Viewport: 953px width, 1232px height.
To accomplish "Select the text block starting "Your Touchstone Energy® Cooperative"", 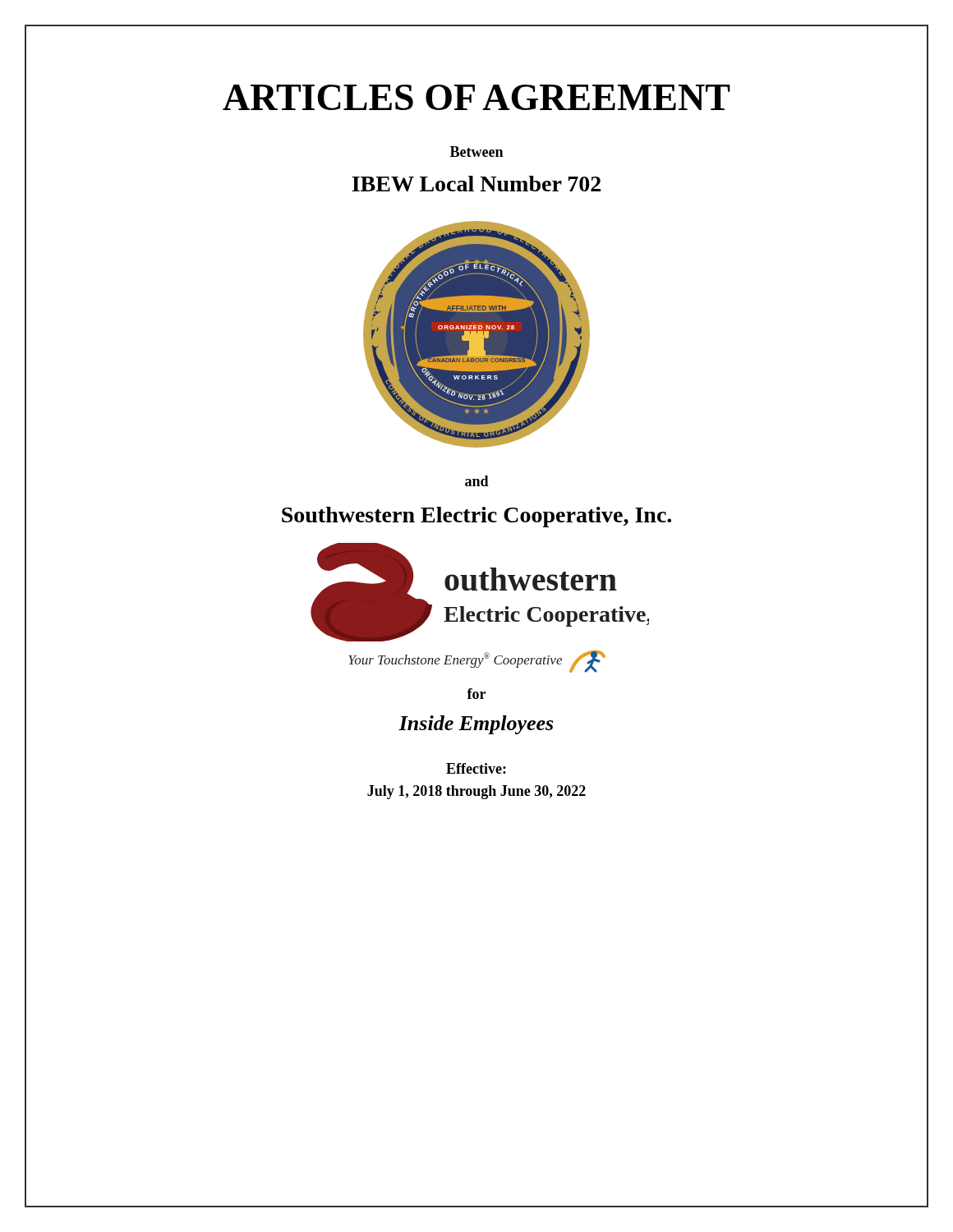I will pyautogui.click(x=476, y=661).
